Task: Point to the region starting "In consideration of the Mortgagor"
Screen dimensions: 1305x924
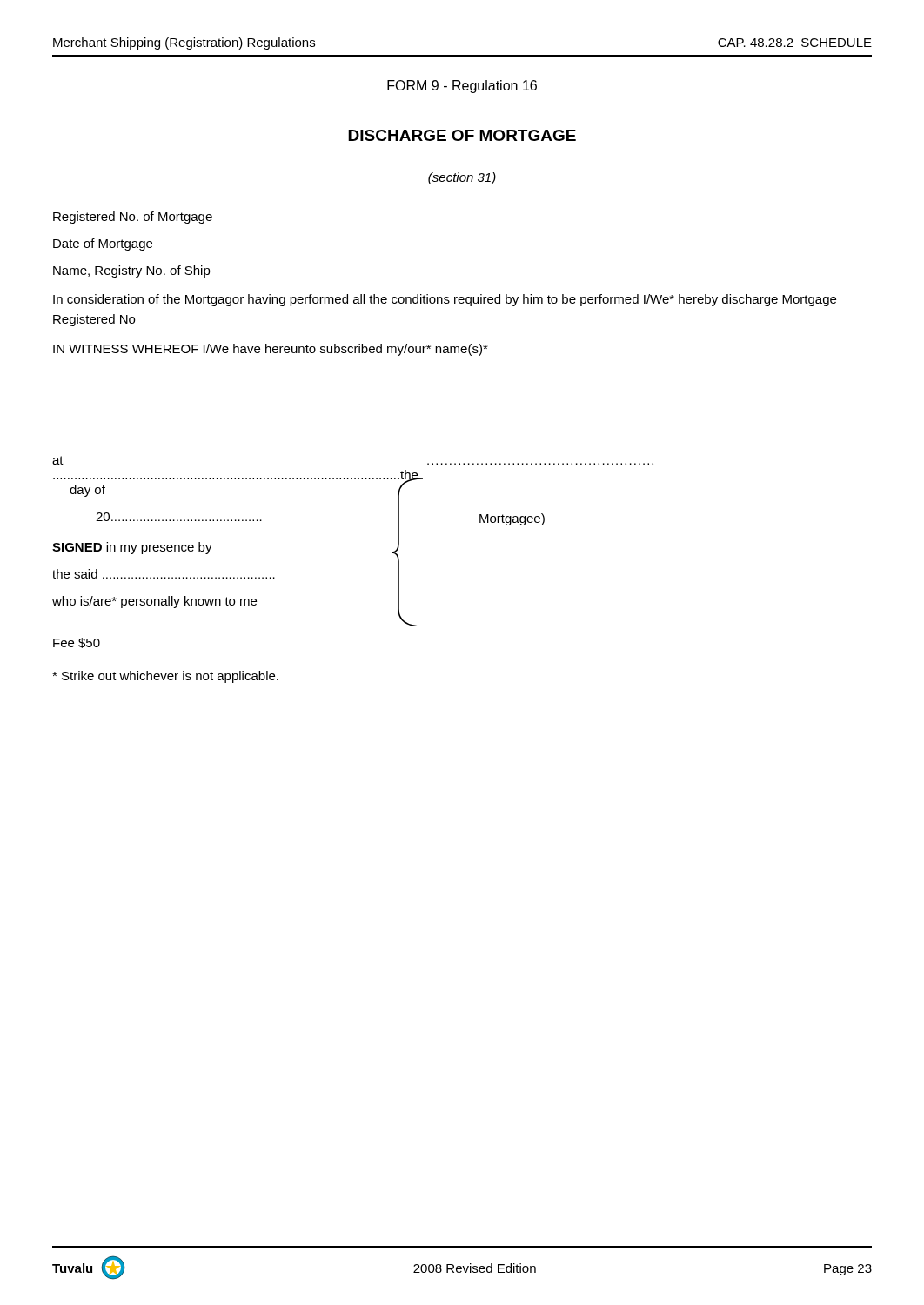Action: click(x=445, y=309)
